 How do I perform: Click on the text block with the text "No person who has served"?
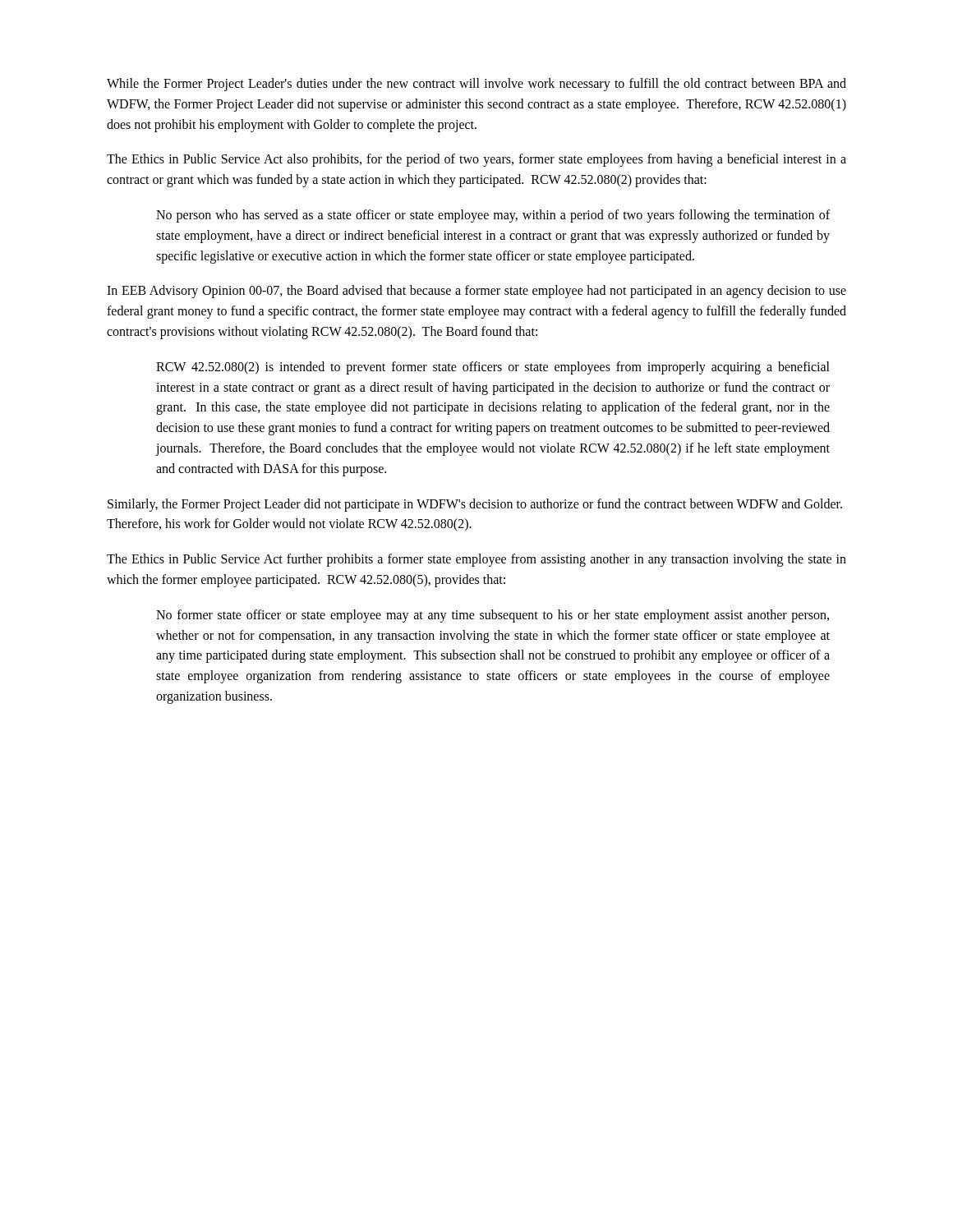(493, 235)
